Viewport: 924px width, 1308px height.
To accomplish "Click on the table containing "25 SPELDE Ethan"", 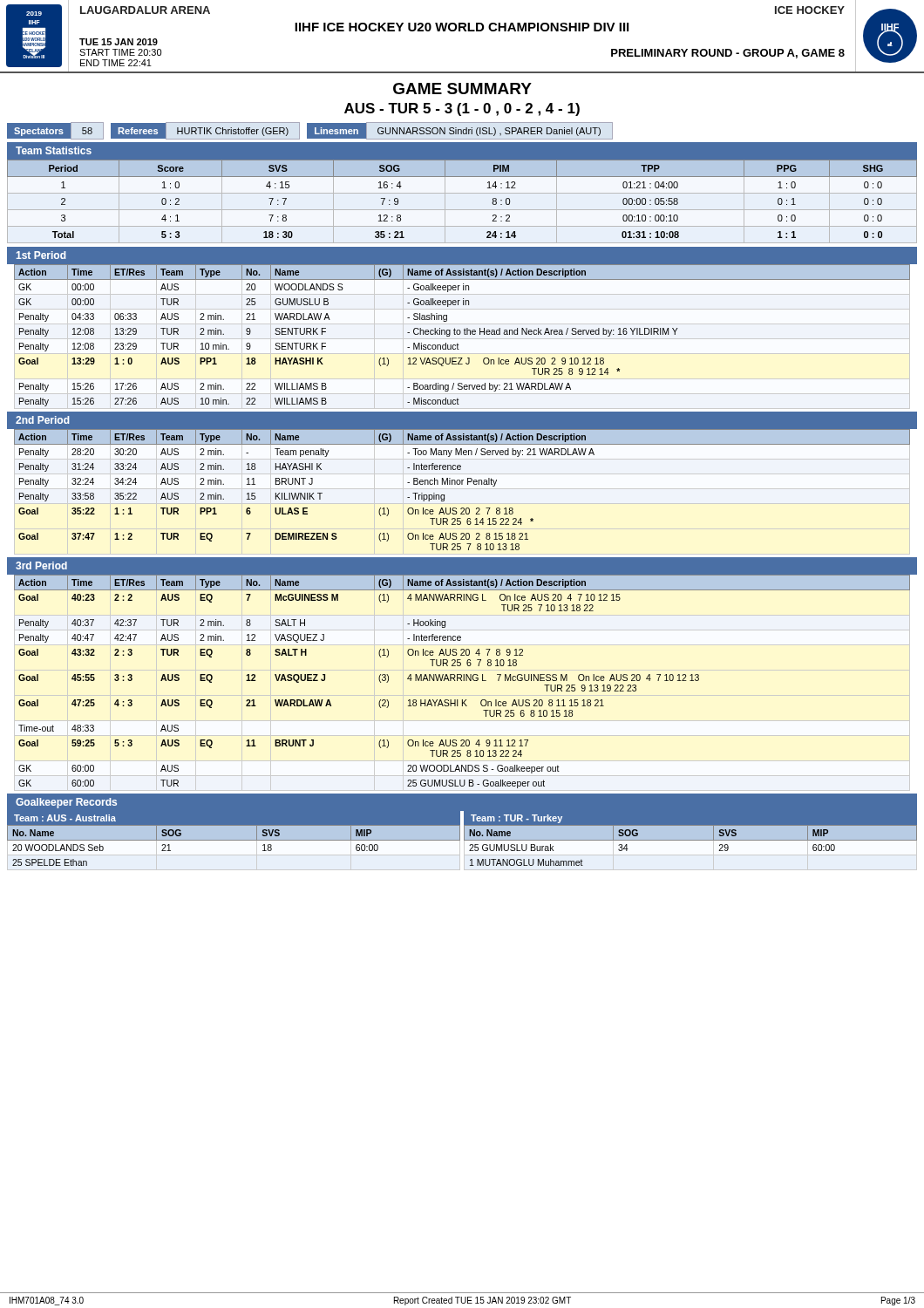I will (x=234, y=841).
